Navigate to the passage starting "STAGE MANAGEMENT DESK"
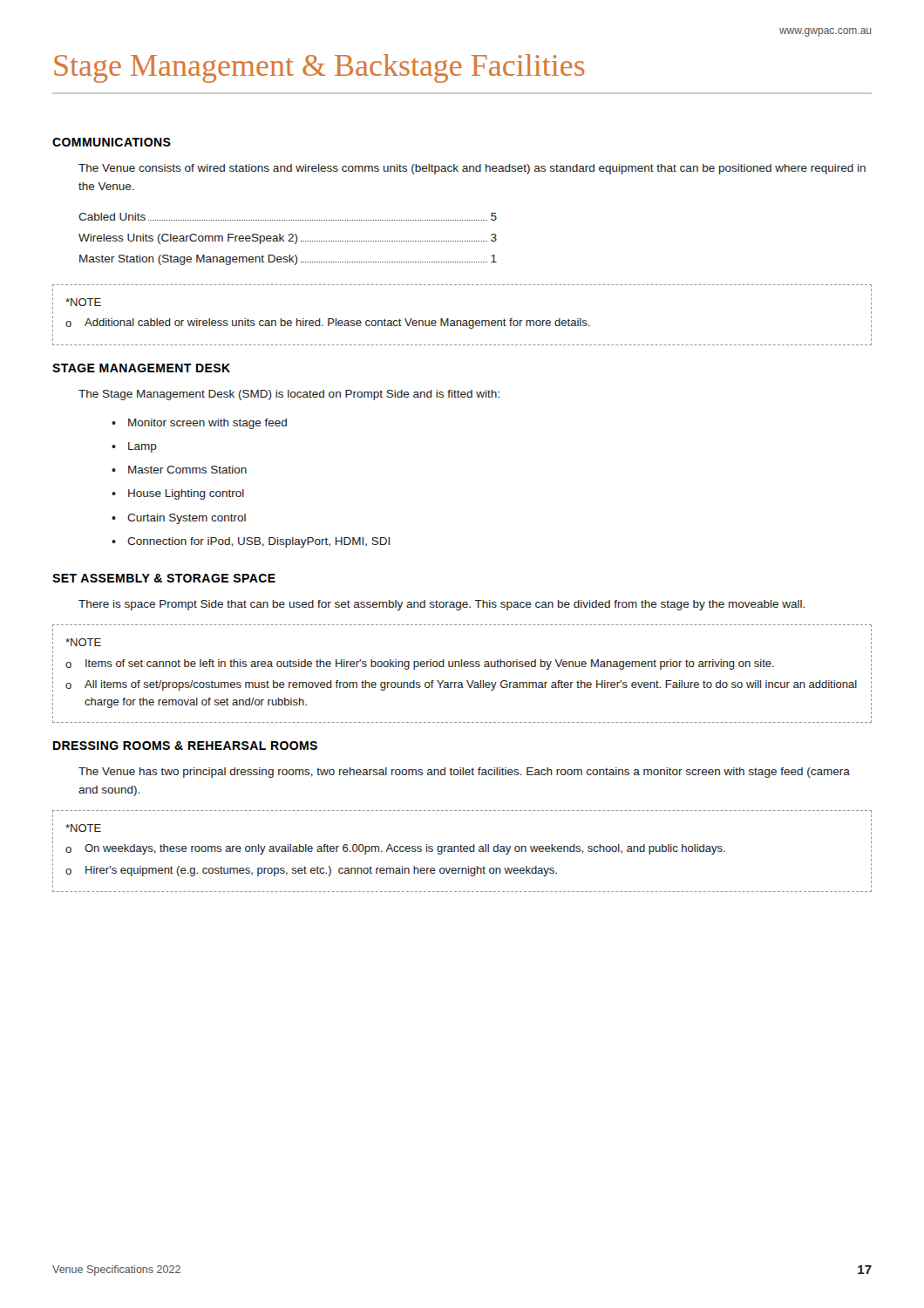 (x=141, y=368)
